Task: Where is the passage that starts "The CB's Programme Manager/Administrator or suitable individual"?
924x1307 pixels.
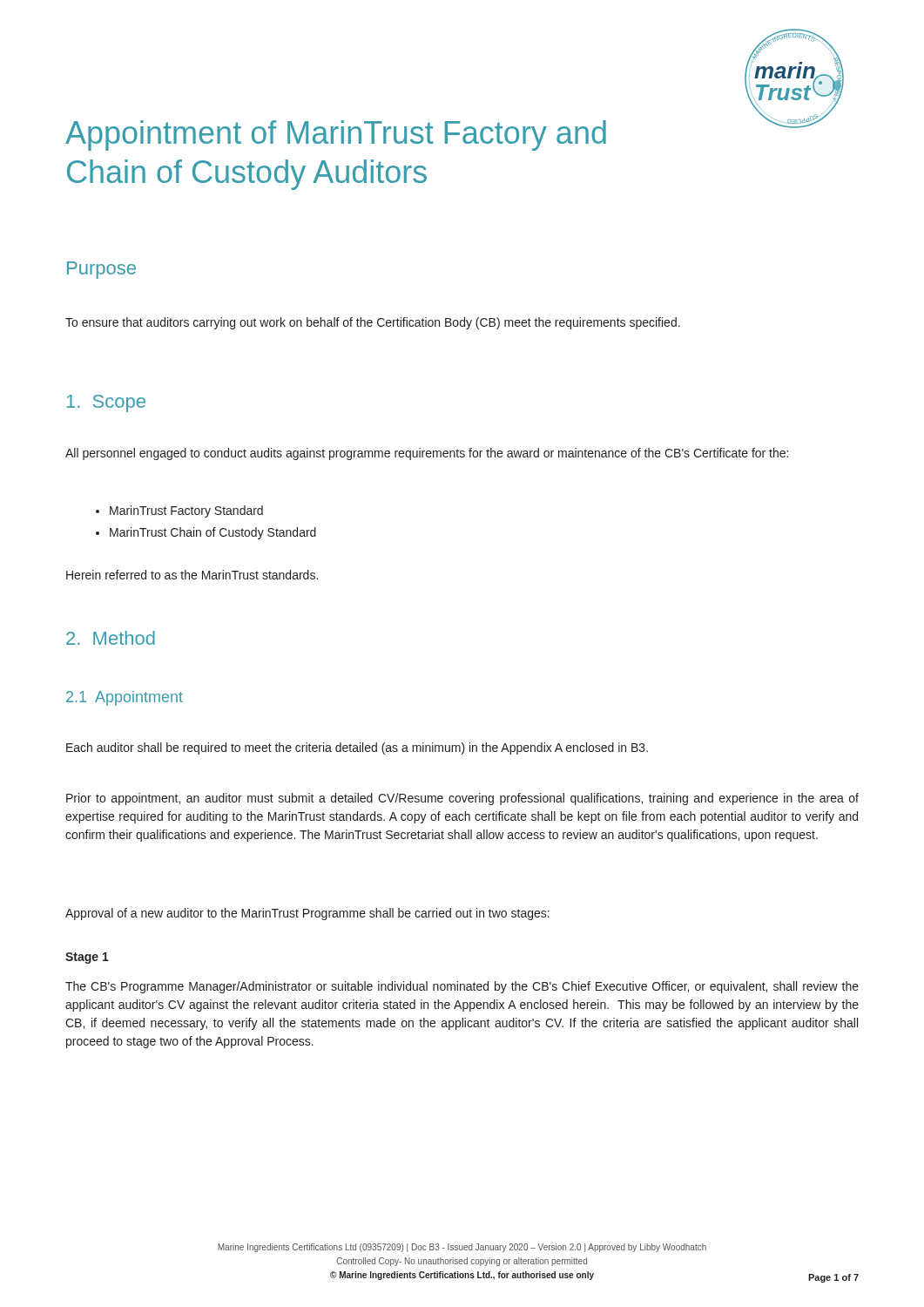Action: (462, 1014)
